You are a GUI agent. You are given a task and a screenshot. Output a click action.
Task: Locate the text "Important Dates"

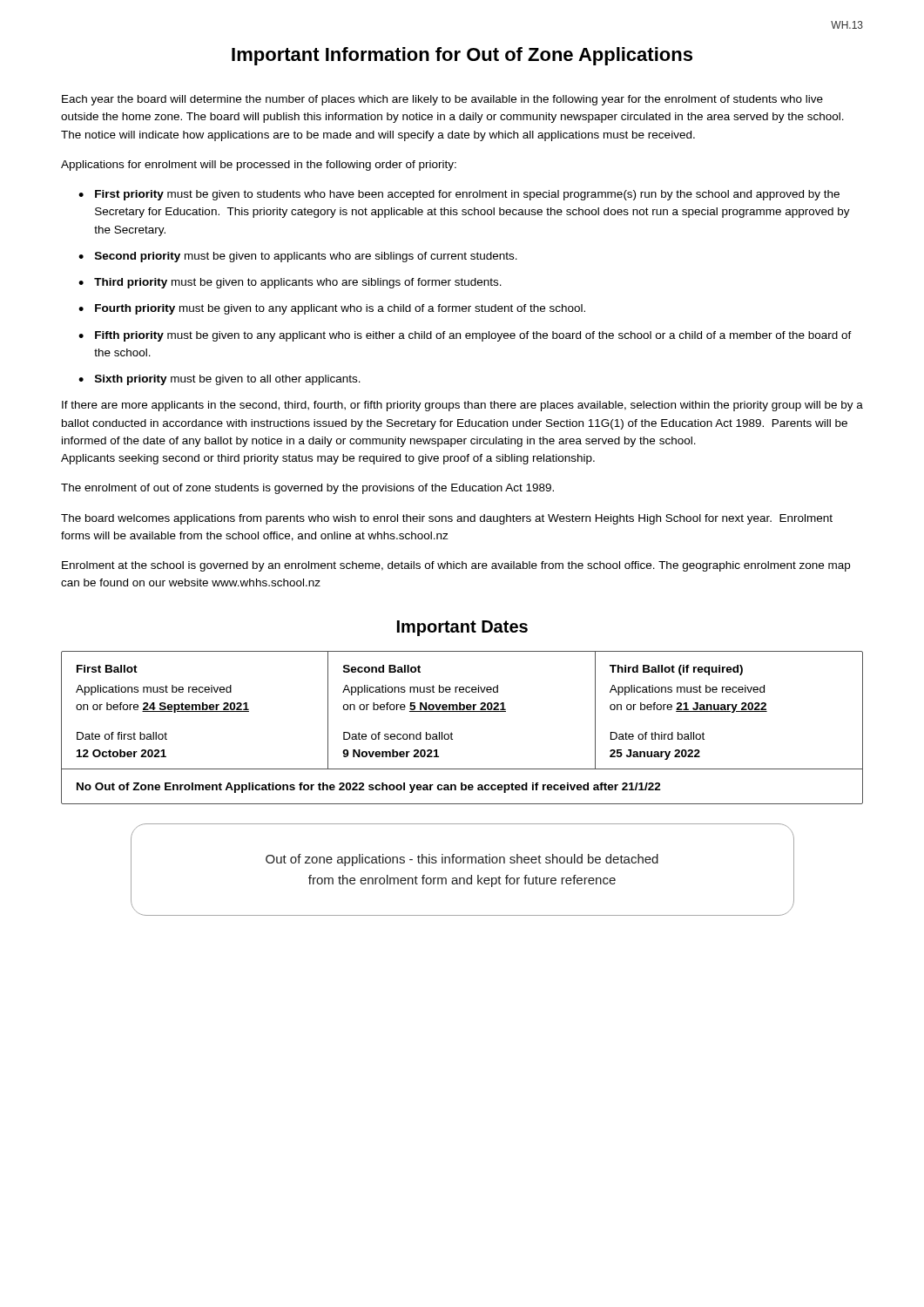(x=462, y=626)
